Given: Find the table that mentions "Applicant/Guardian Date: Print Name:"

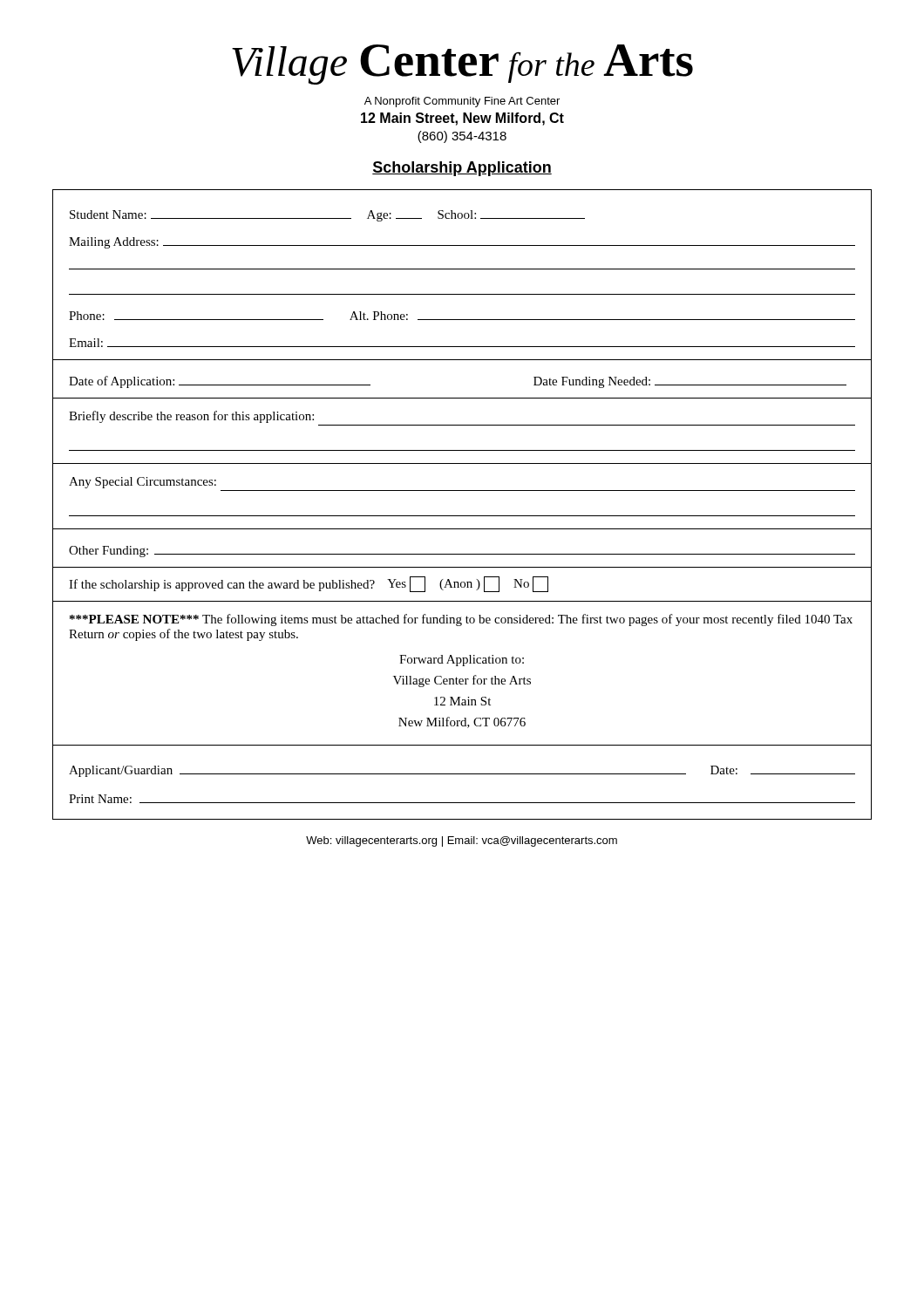Looking at the screenshot, I should point(462,783).
